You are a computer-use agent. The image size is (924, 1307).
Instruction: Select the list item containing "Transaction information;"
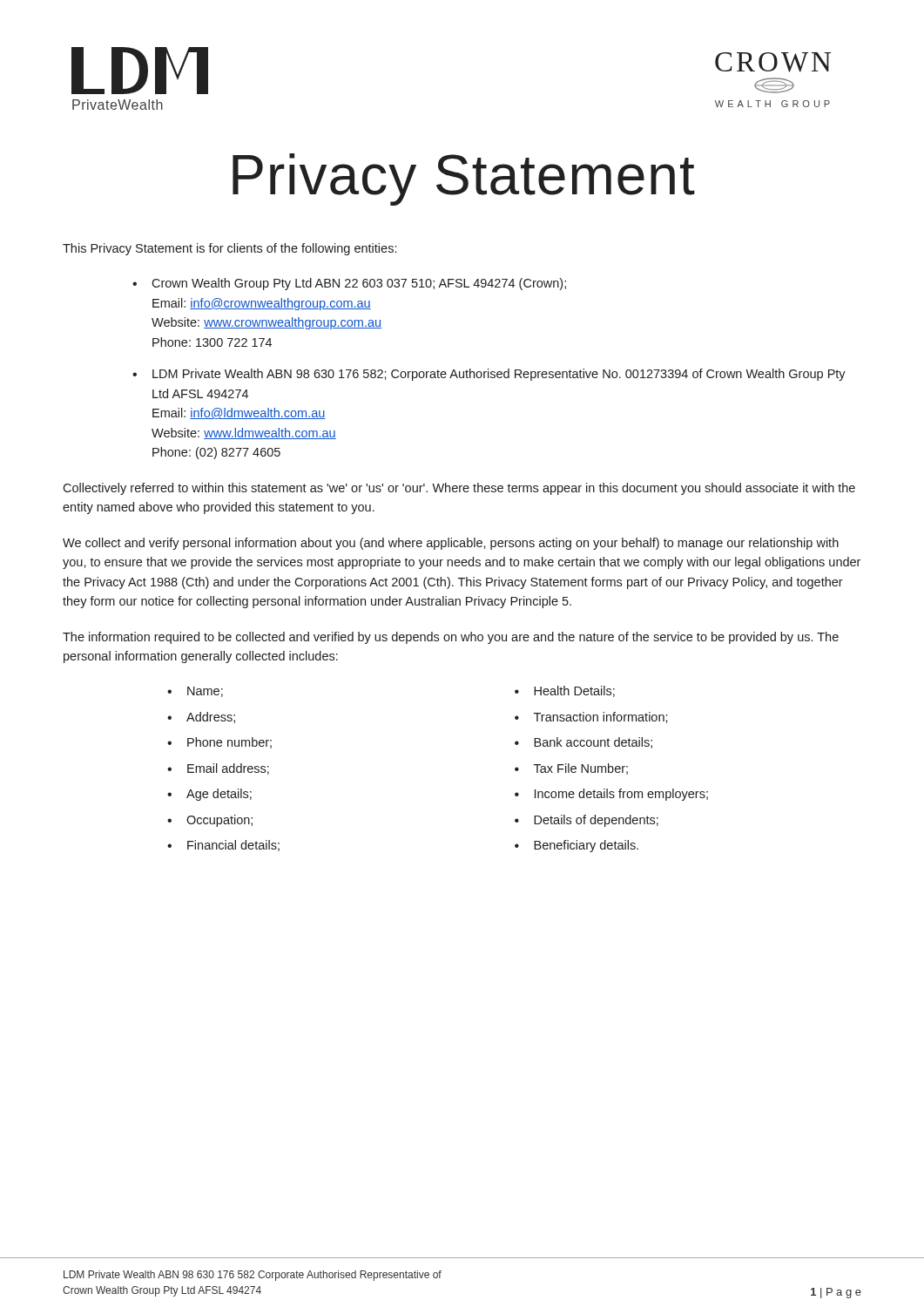pyautogui.click(x=601, y=717)
